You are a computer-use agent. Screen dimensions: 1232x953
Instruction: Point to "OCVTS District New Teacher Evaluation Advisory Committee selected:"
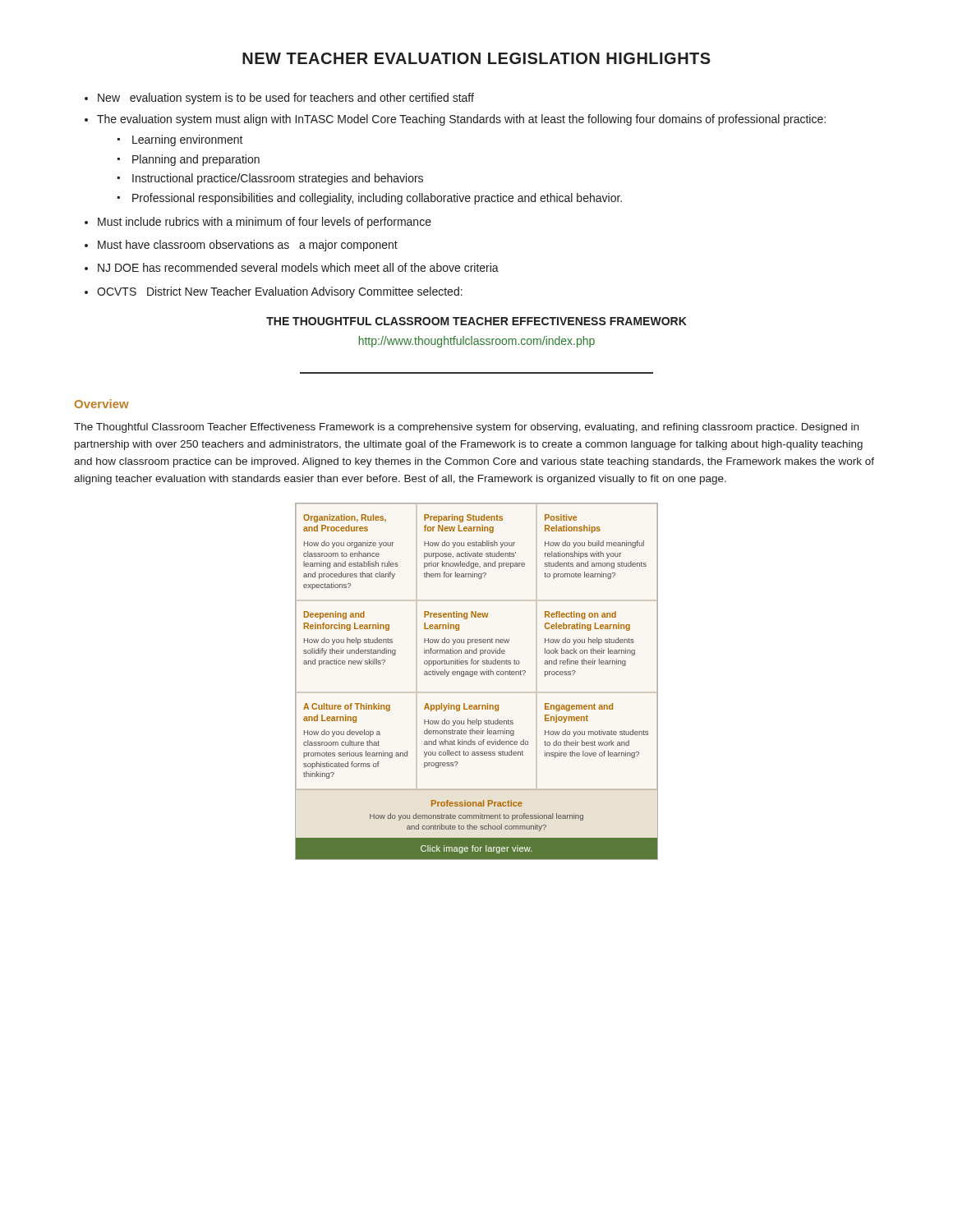point(280,291)
